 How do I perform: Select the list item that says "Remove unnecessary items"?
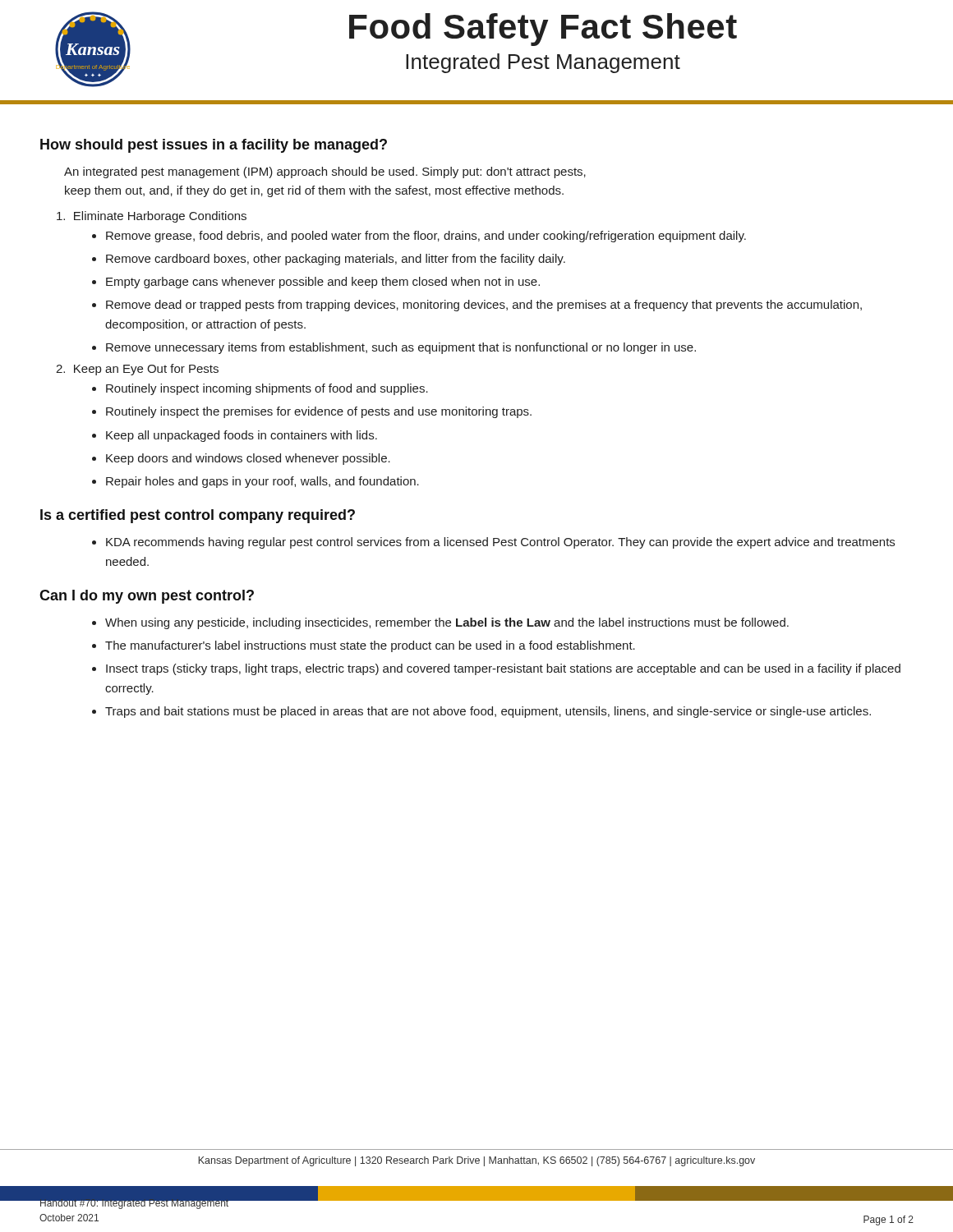pyautogui.click(x=401, y=347)
